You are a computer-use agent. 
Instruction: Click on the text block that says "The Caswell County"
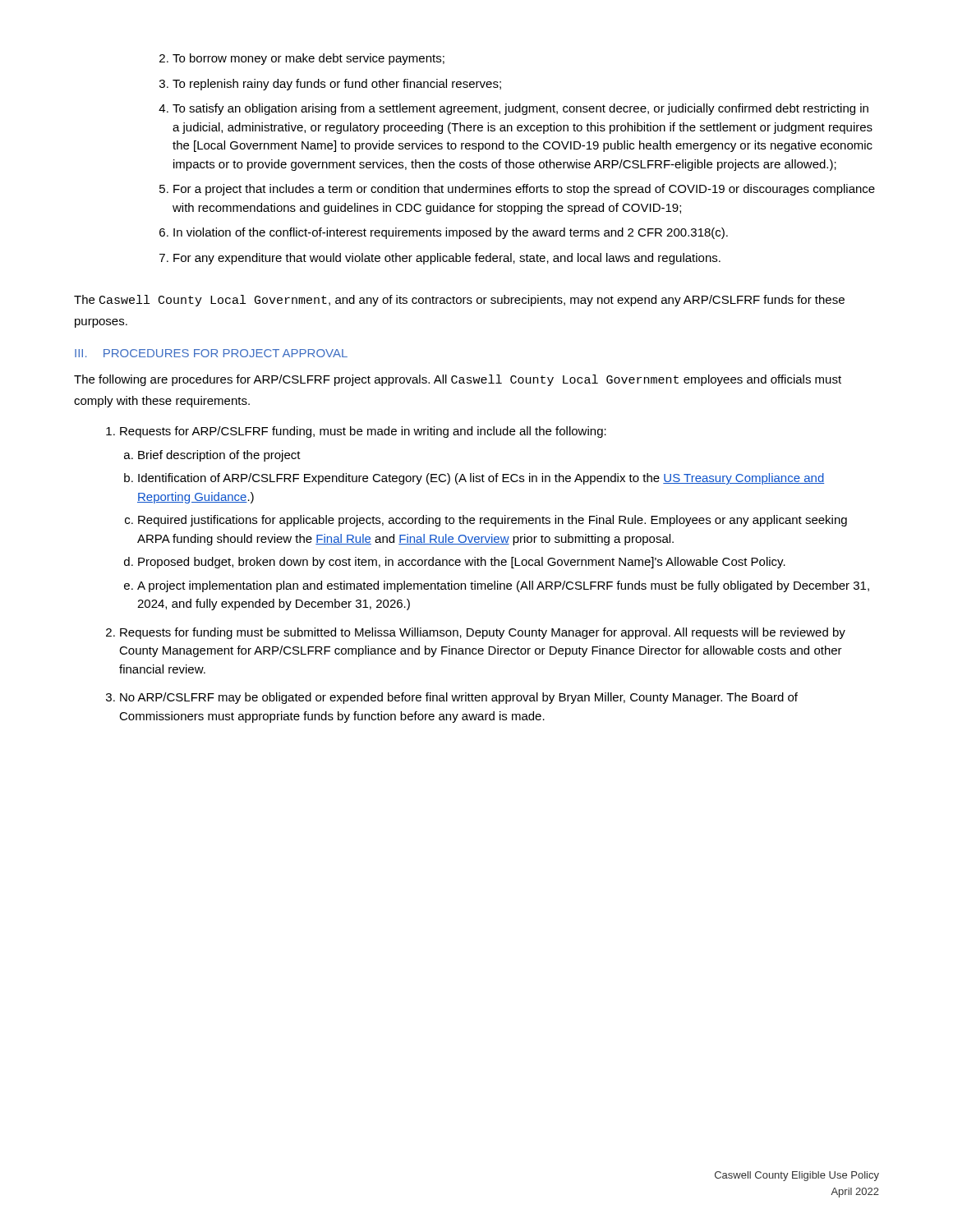[459, 310]
